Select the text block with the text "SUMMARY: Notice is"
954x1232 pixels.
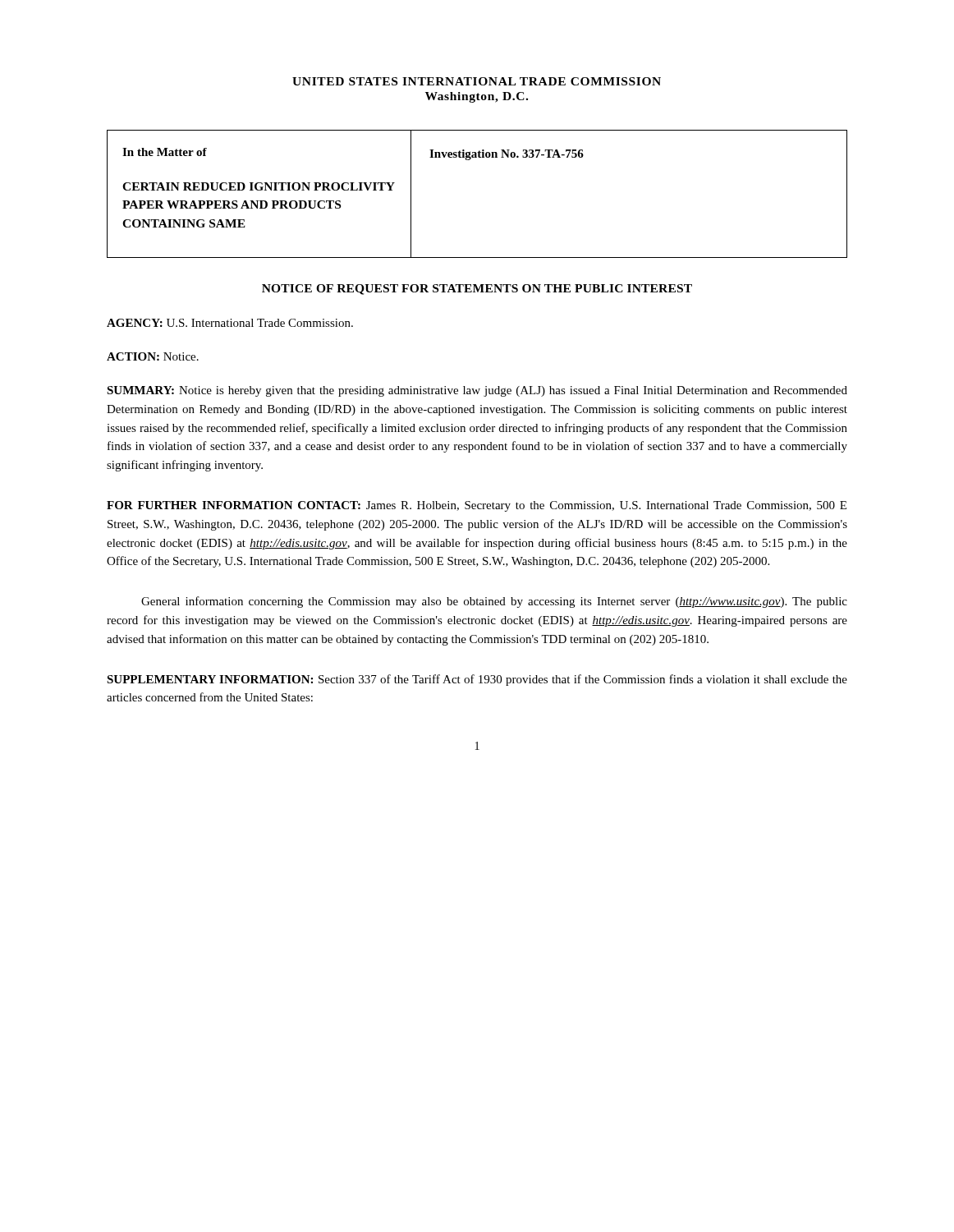tap(477, 428)
